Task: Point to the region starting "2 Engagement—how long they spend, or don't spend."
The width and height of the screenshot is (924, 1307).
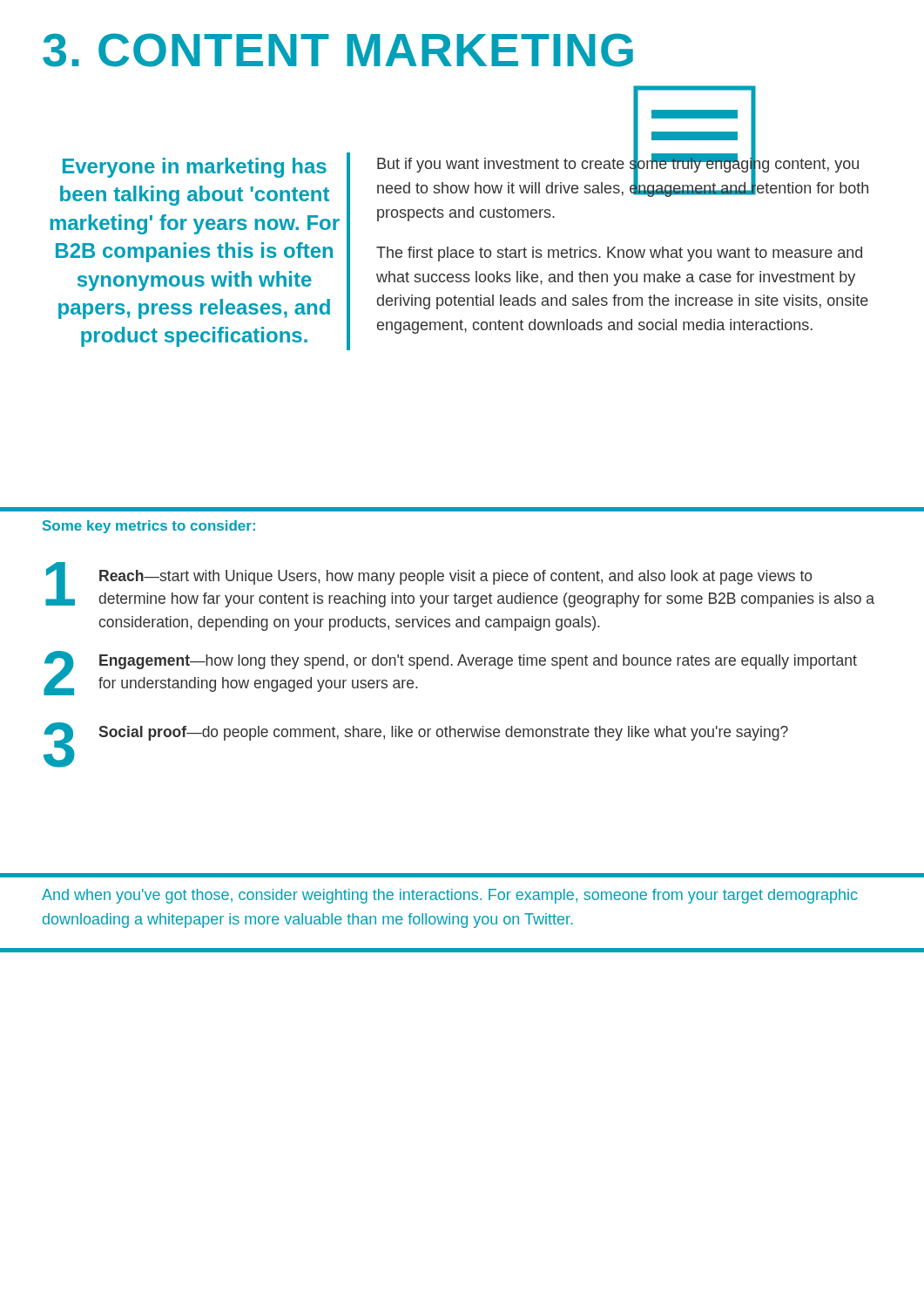Action: pos(460,675)
